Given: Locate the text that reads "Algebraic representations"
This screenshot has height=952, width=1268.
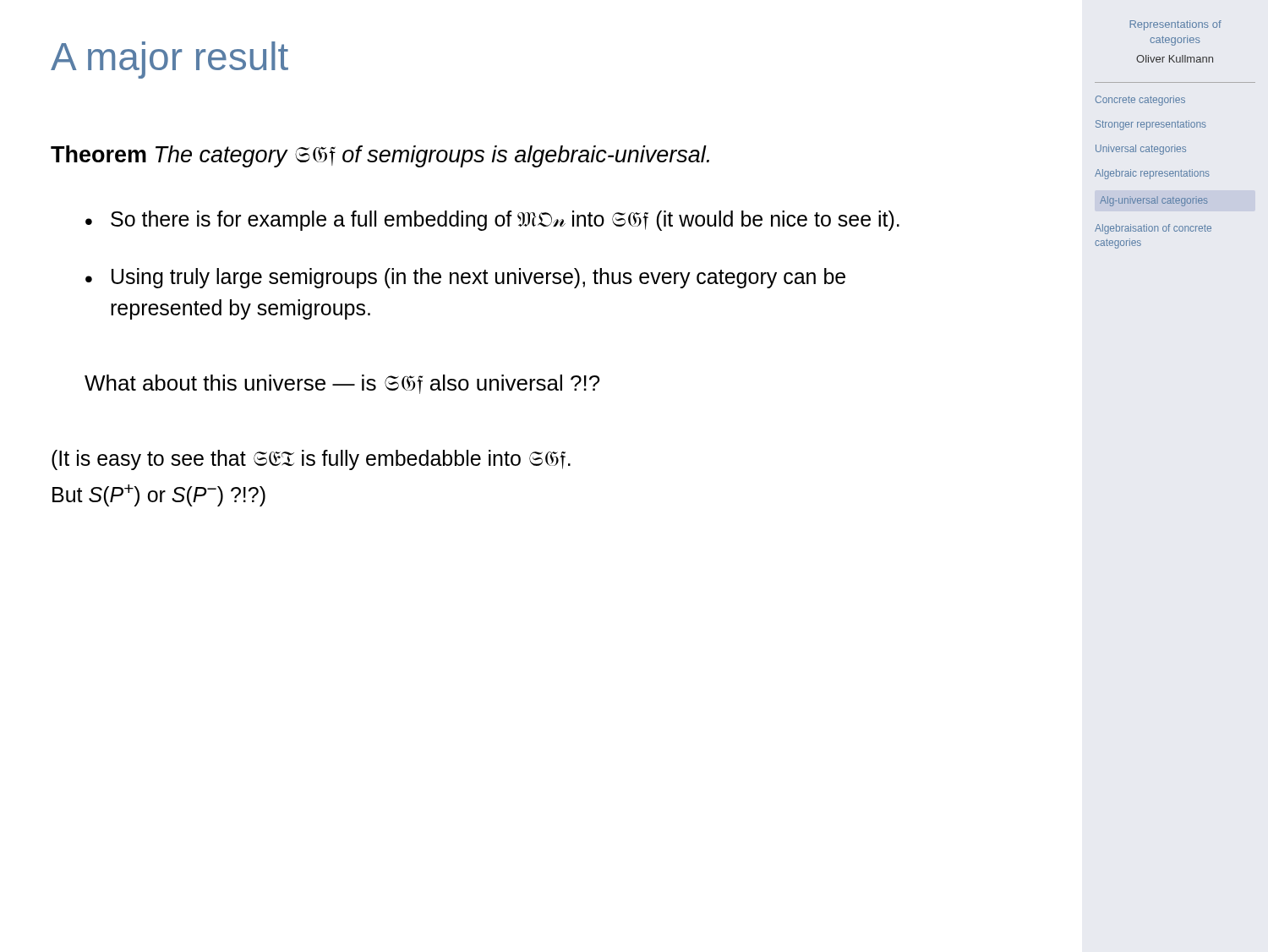Looking at the screenshot, I should [x=1152, y=173].
